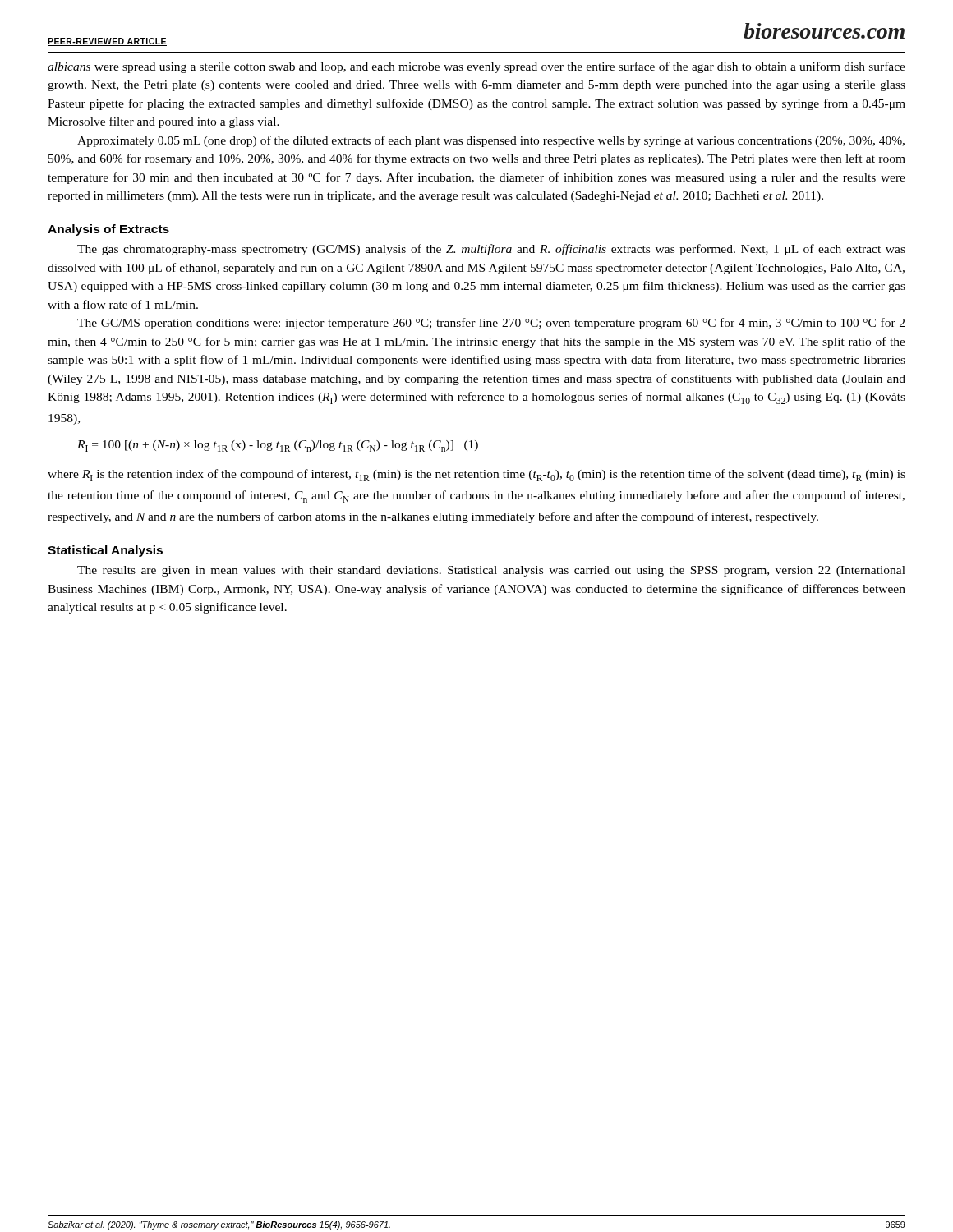Click on the element starting "The GC/MS operation conditions were: injector"

pos(476,371)
